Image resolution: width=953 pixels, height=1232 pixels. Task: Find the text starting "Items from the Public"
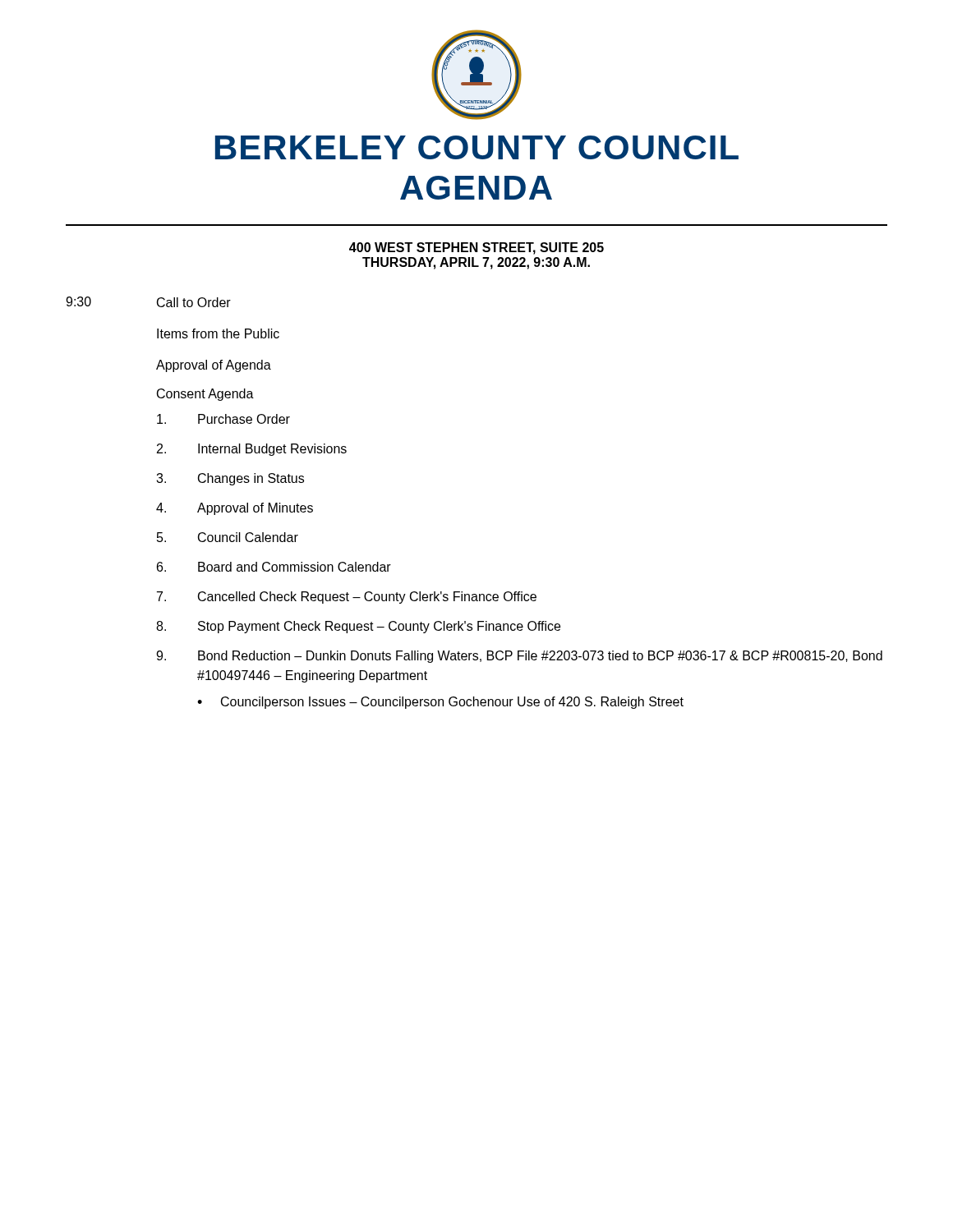point(218,334)
